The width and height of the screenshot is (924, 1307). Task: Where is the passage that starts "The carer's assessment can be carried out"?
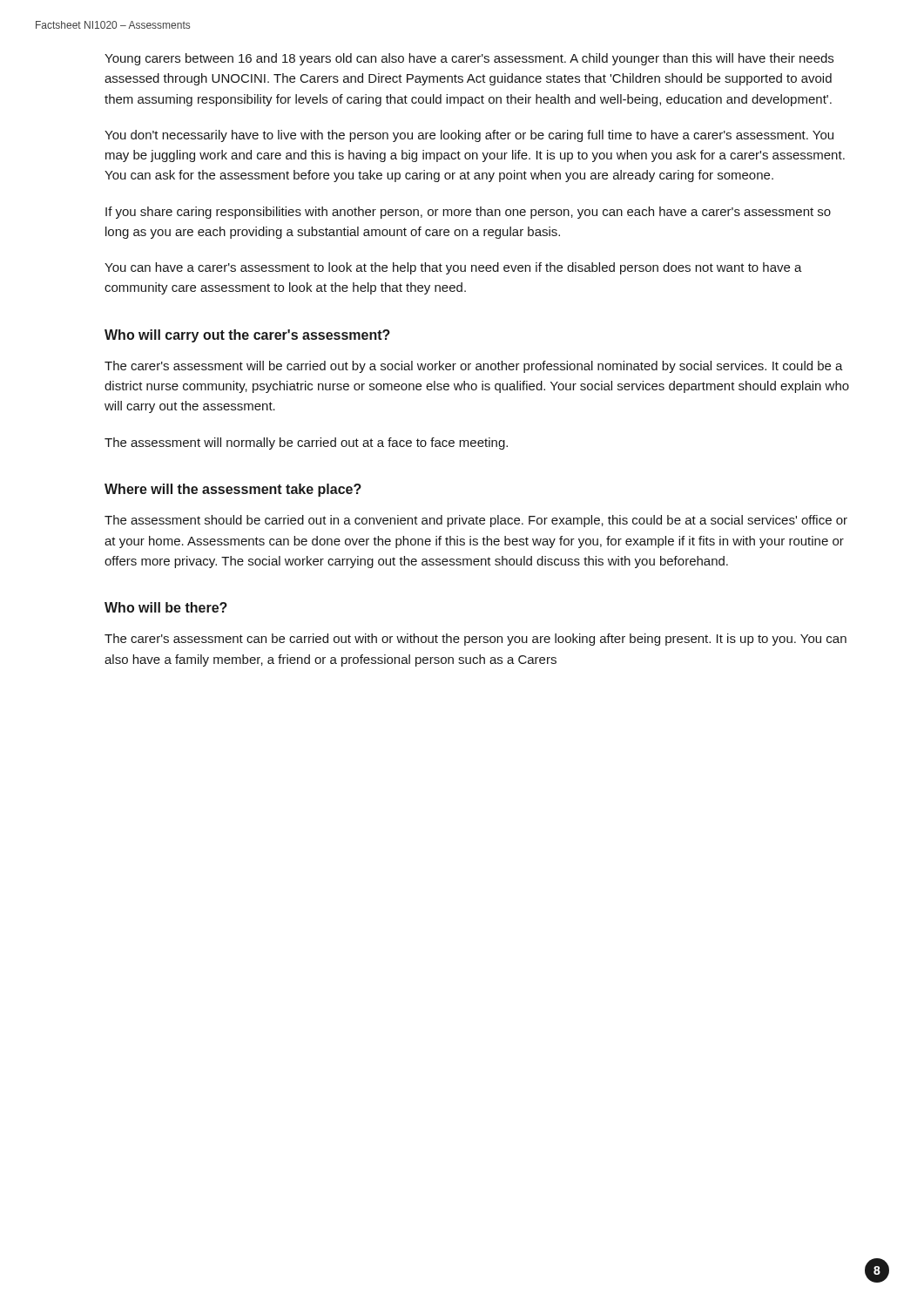(x=476, y=649)
